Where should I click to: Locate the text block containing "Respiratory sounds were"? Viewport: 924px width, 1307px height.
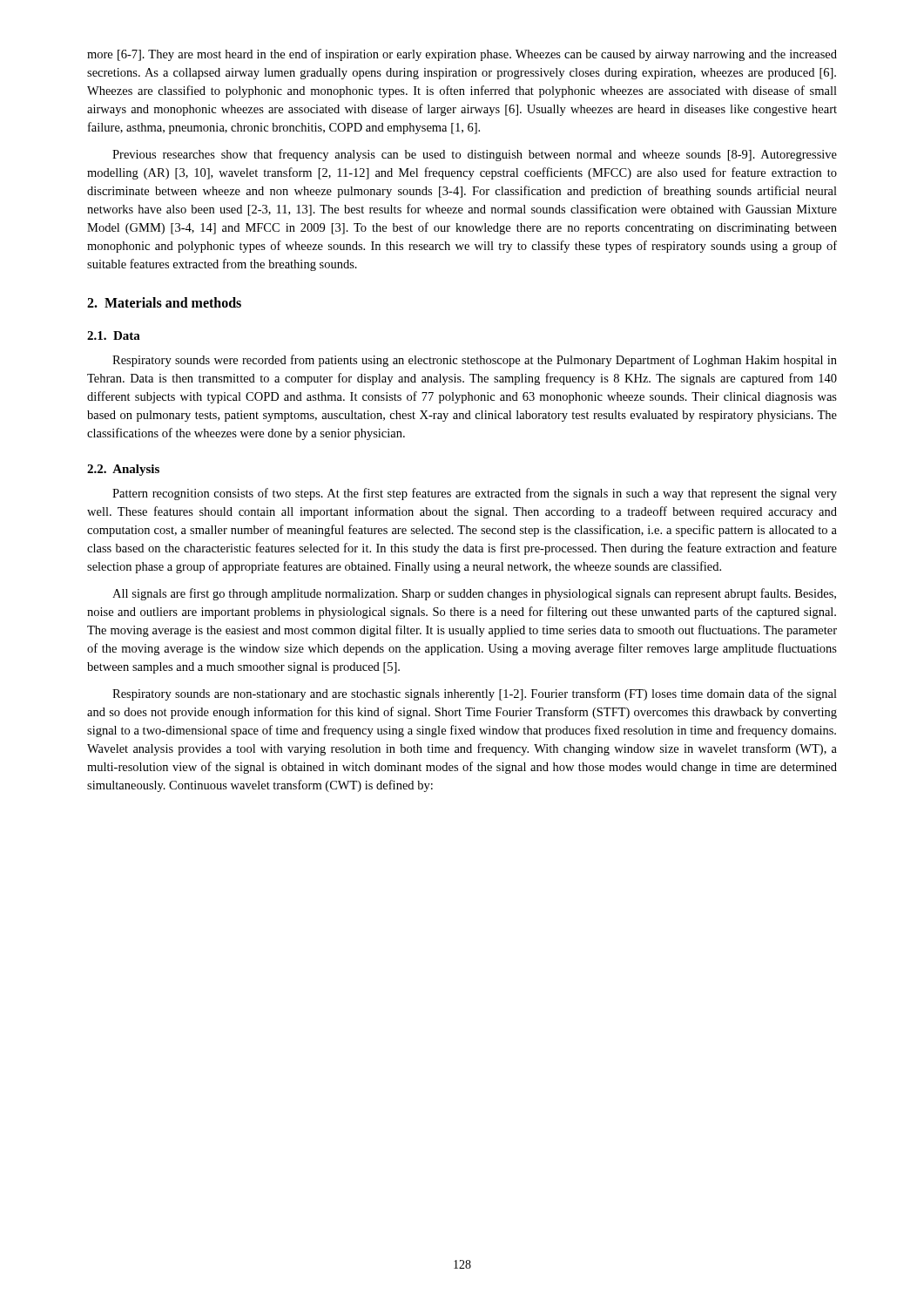pos(462,397)
